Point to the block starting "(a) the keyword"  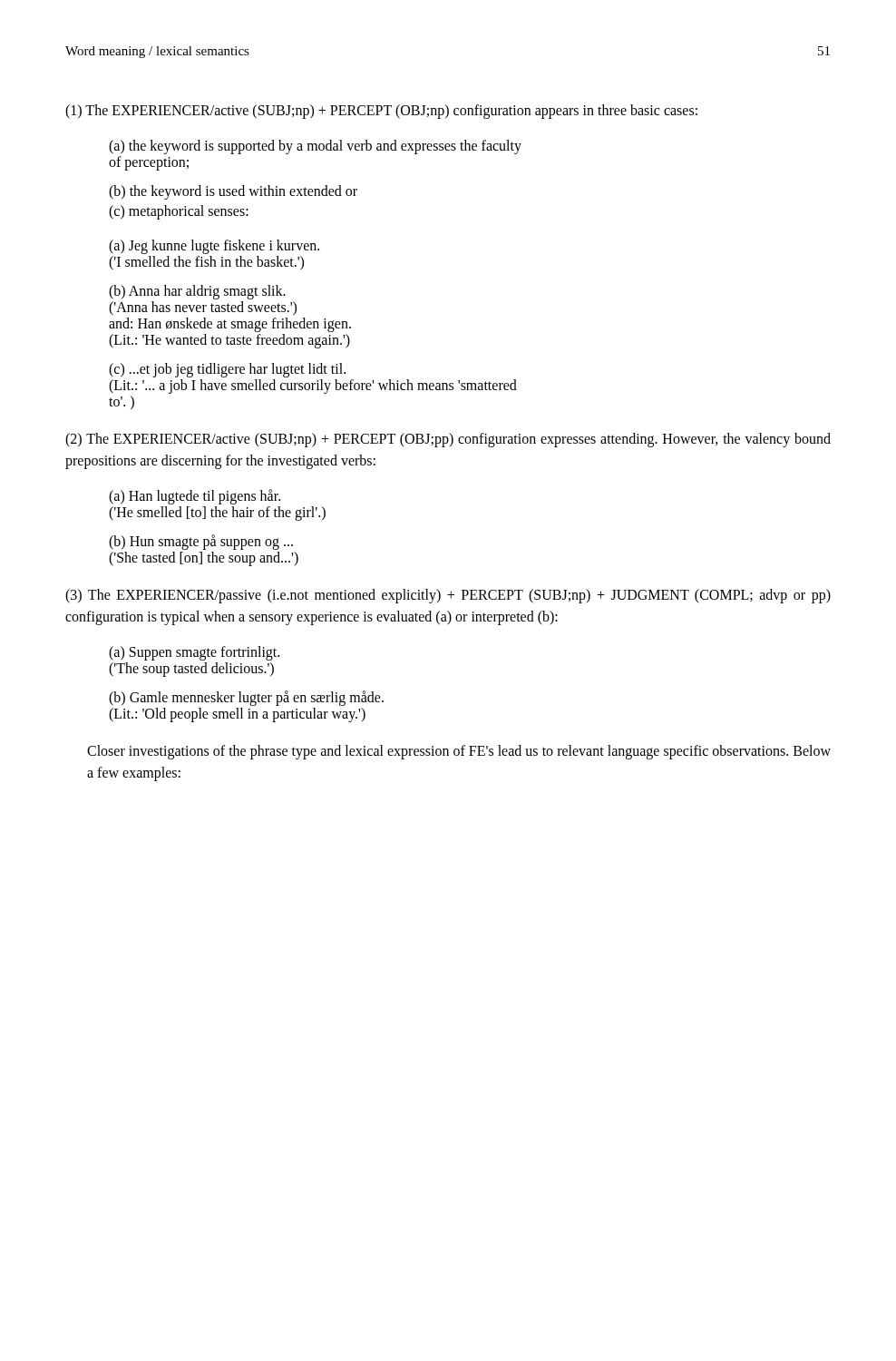[x=470, y=154]
